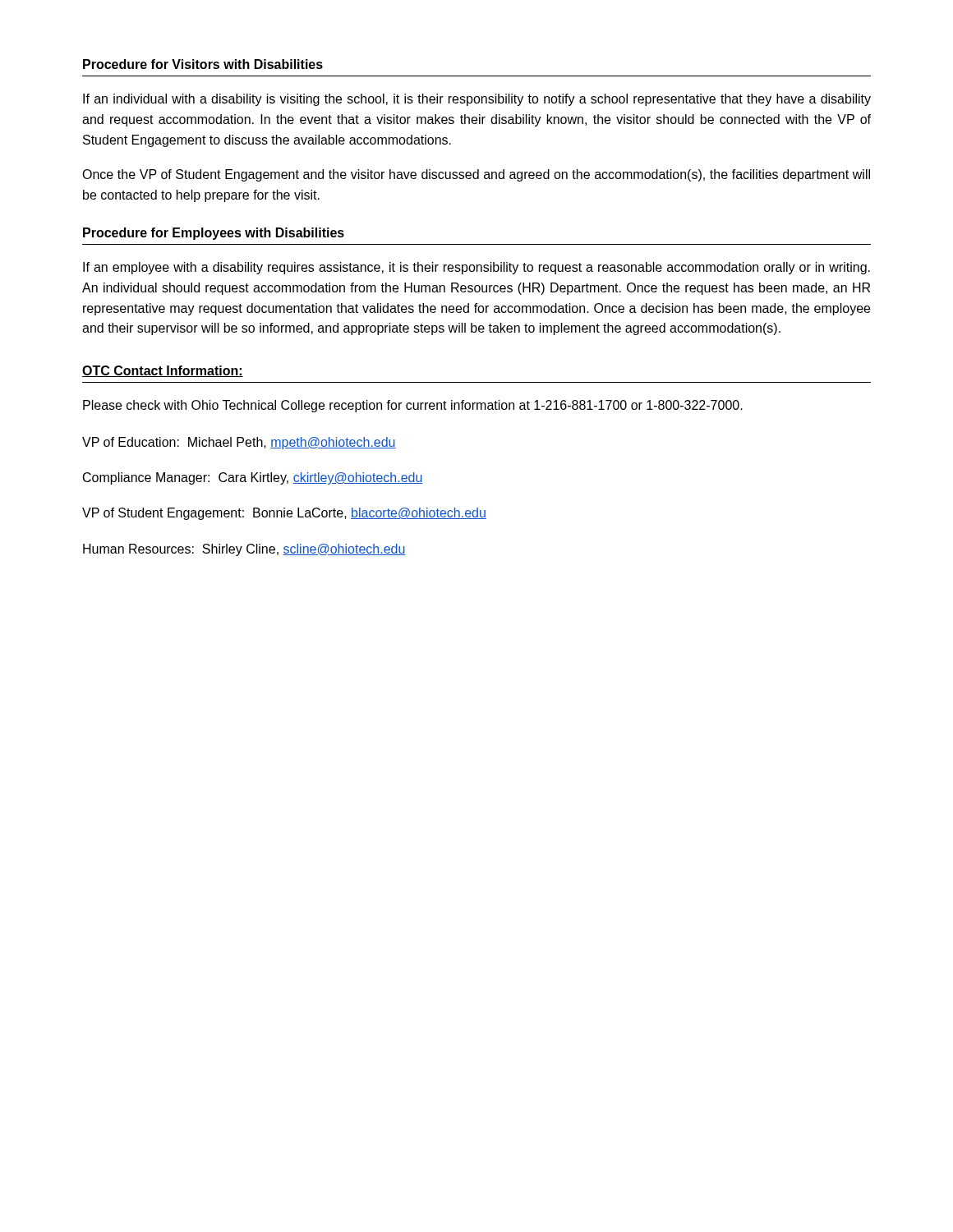Find the text block containing "Once the VP"
The width and height of the screenshot is (953, 1232).
coord(476,186)
